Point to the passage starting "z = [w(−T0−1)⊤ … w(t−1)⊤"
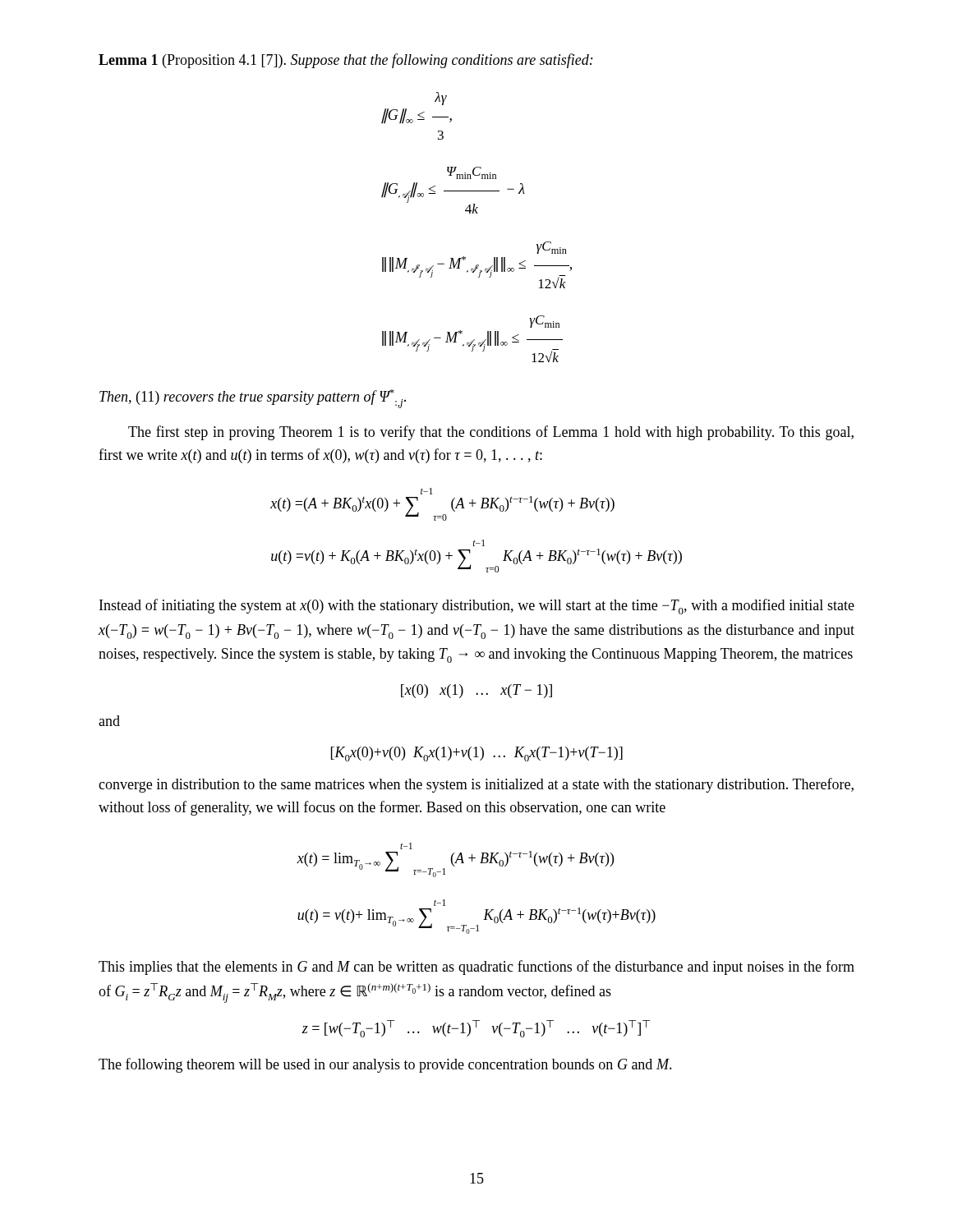Viewport: 953px width, 1232px height. (476, 1029)
